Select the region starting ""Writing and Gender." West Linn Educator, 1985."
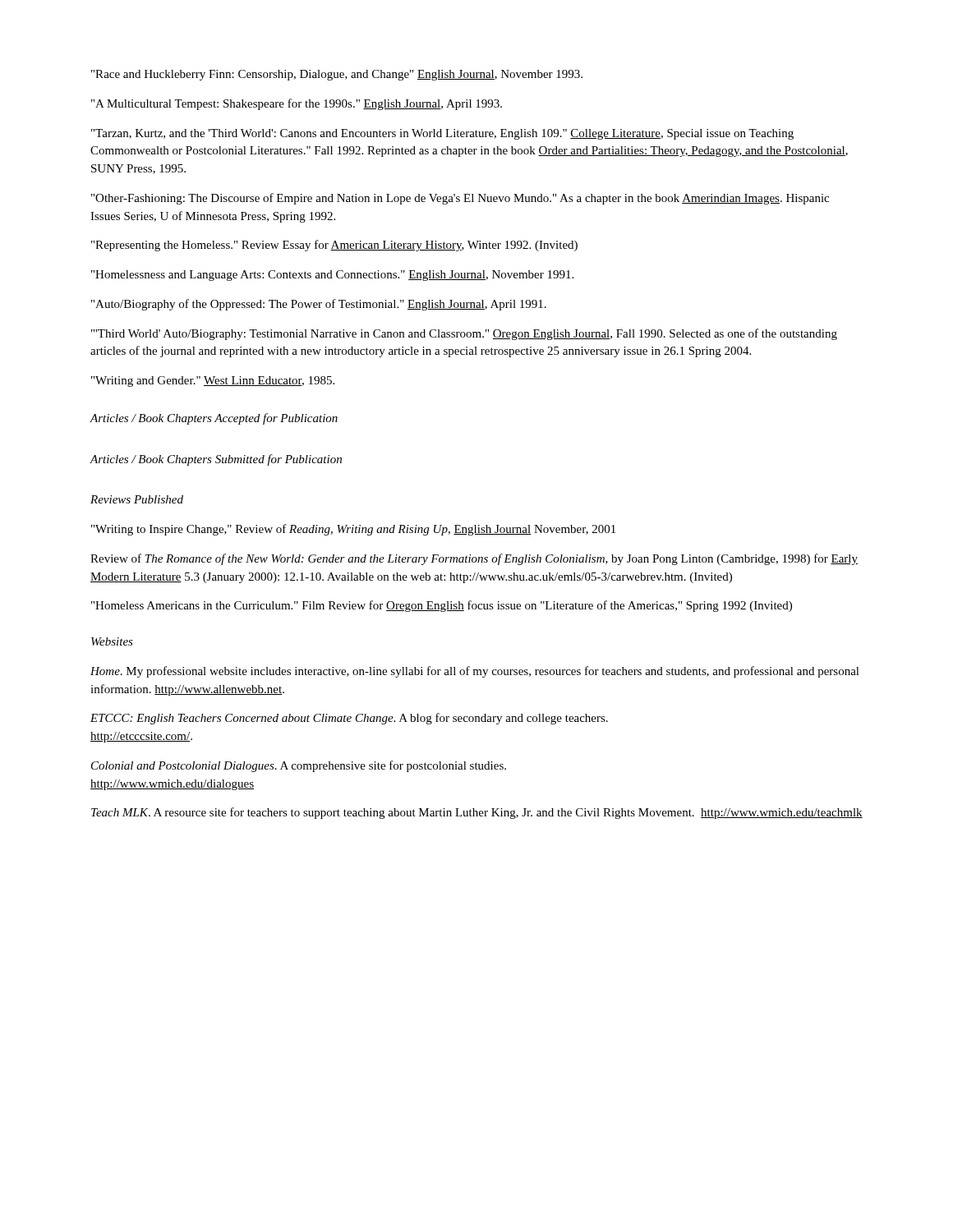 [213, 380]
